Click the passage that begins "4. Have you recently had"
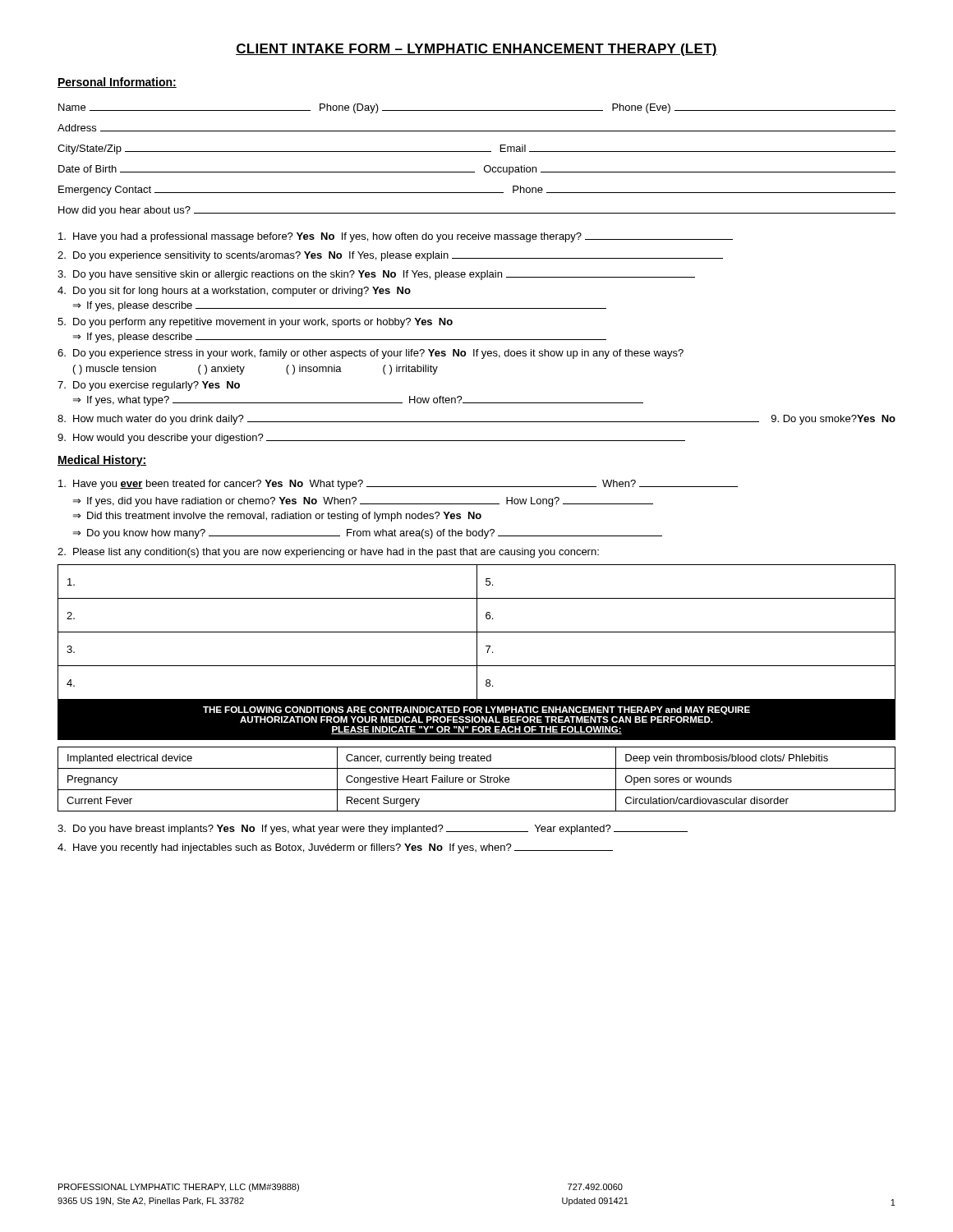 tap(476, 846)
